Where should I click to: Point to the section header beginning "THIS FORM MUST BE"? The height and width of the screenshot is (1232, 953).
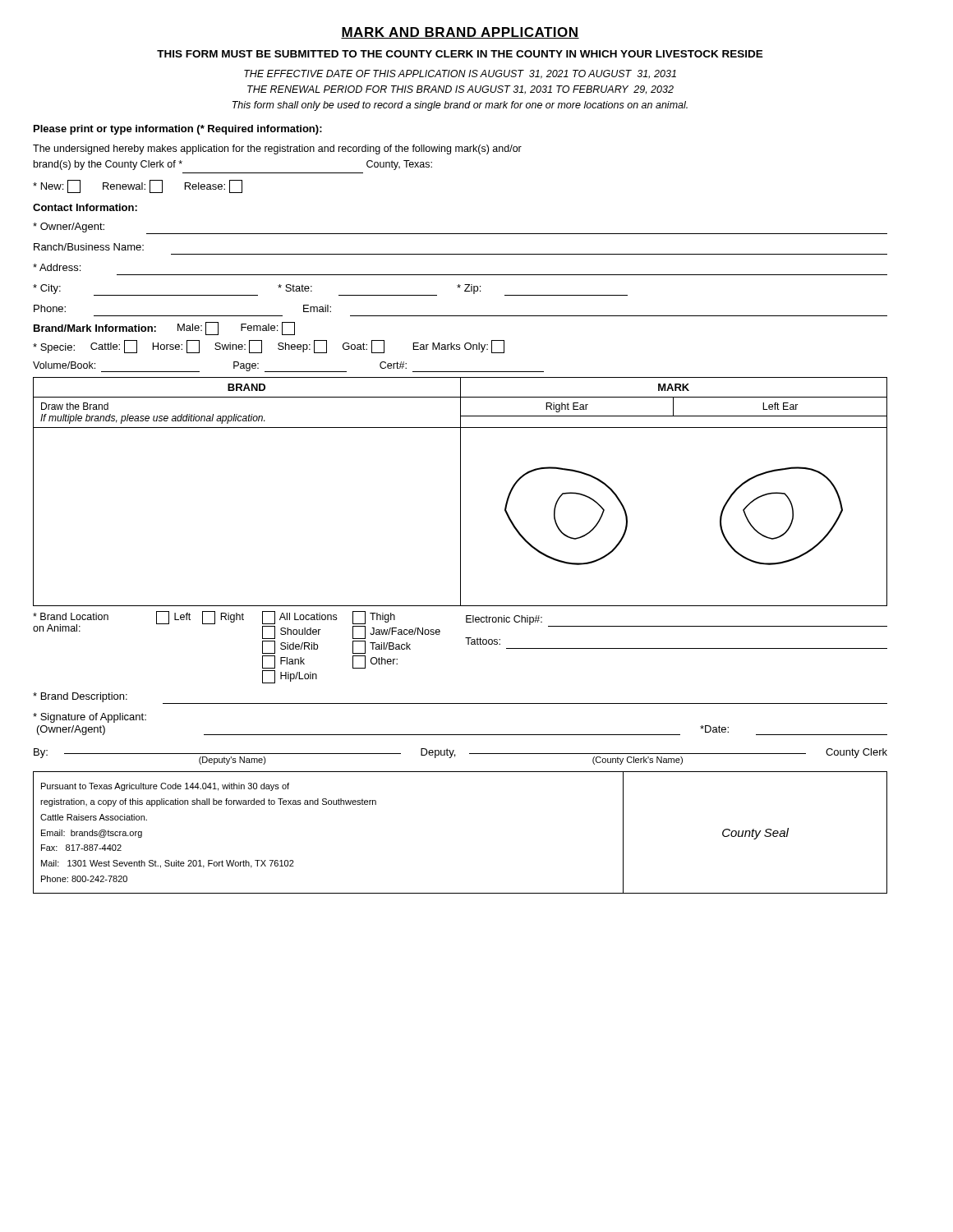pos(460,54)
